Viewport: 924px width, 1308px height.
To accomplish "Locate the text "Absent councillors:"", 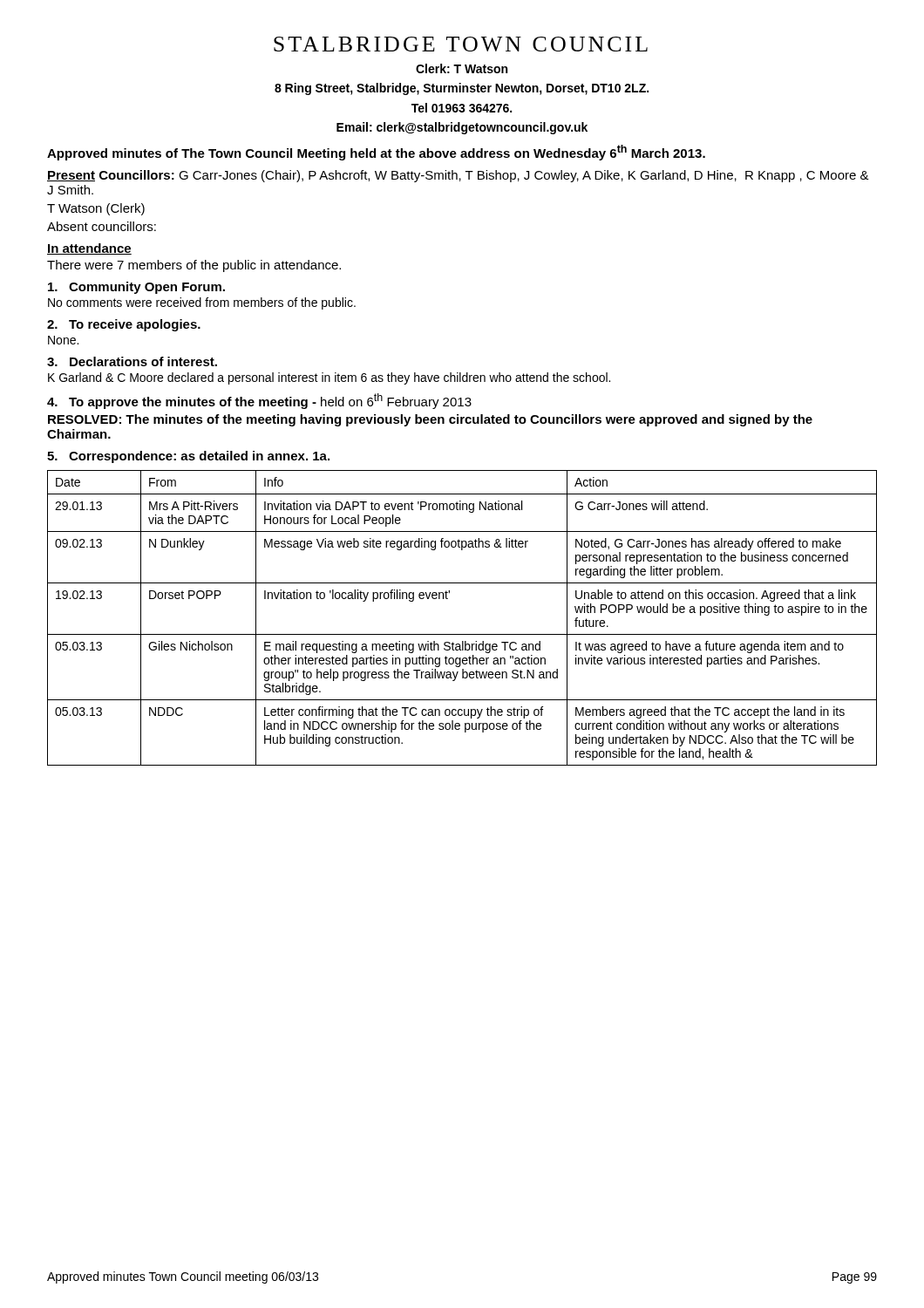I will click(x=102, y=226).
